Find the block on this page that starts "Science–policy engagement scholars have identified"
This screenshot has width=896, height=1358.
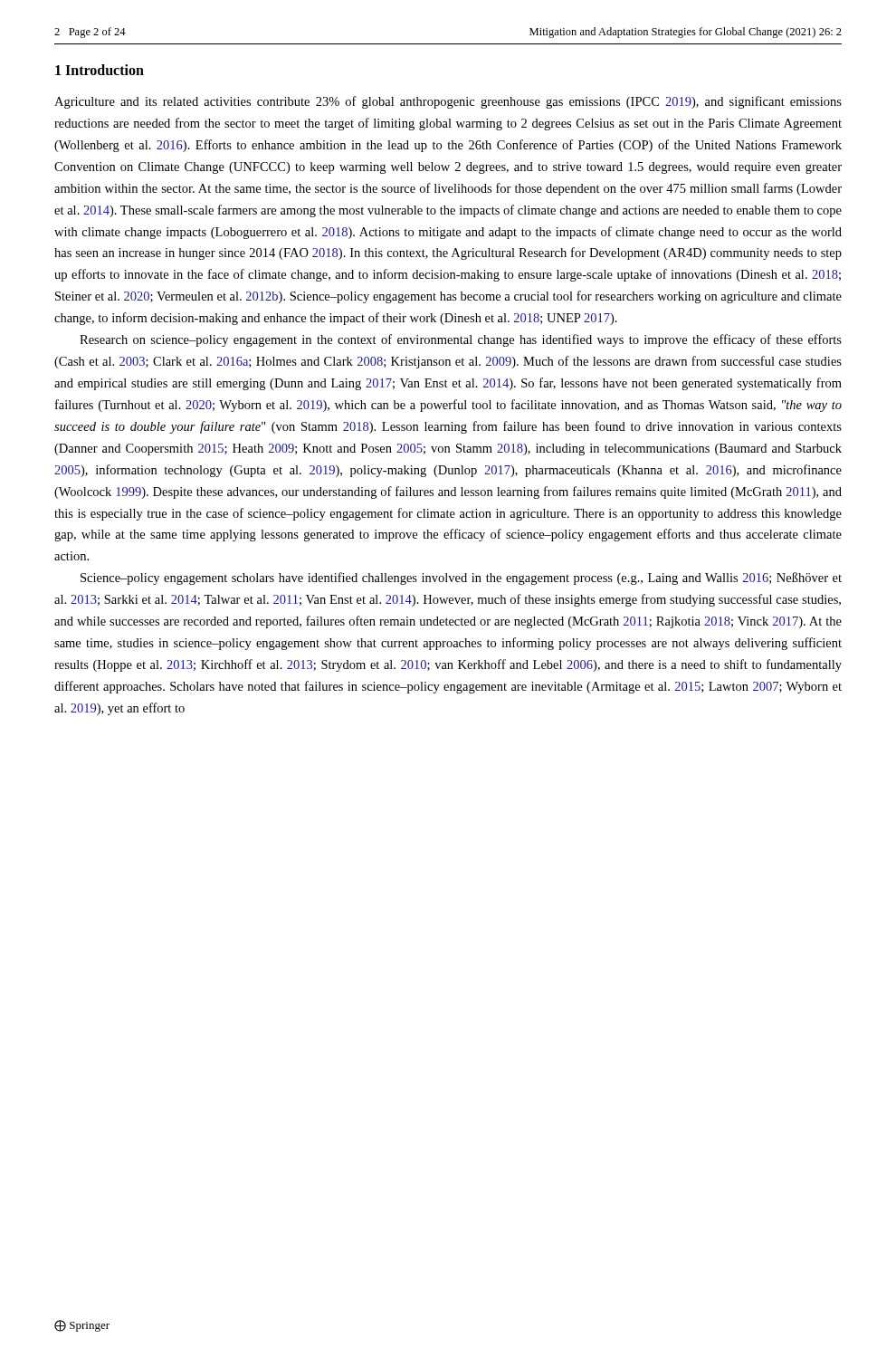point(448,644)
